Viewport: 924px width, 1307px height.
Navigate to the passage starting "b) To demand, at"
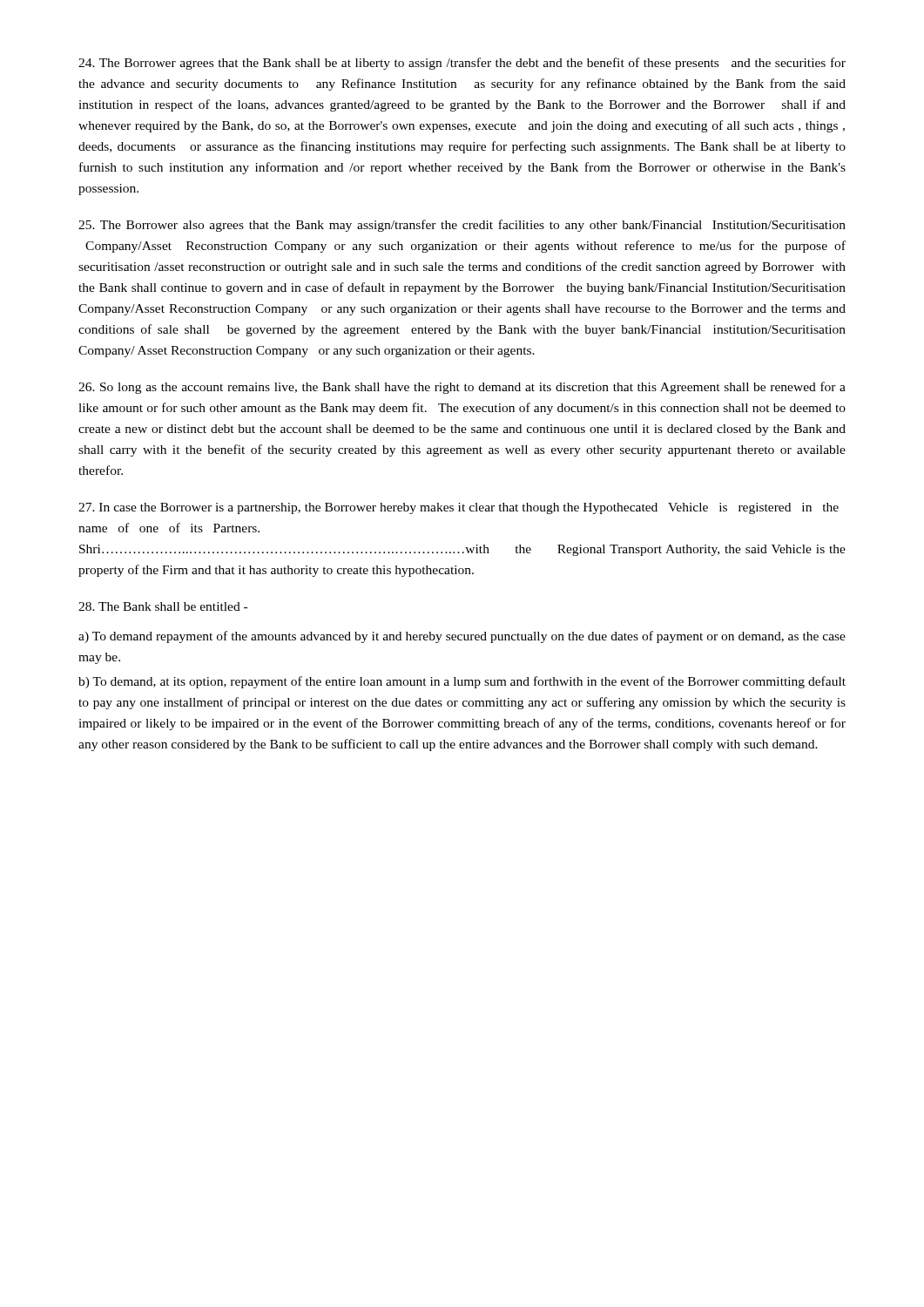[x=462, y=713]
